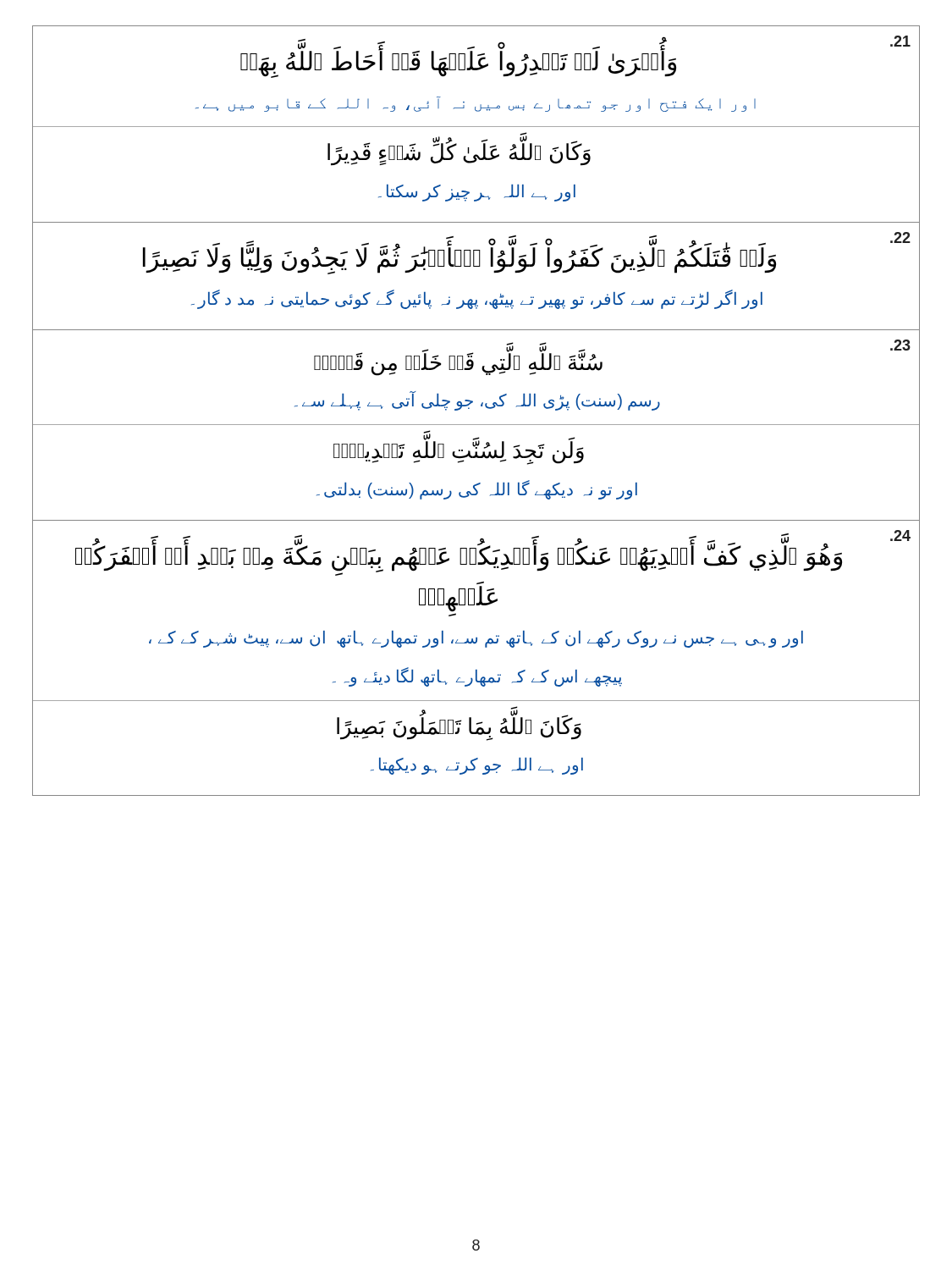This screenshot has height=1270, width=952.
Task: Locate the text "سُنَّةَ ٱللَّهِ ٱلَّتِي قَدۡ خَلَتۡ مِن قَبۡلُۖ"
Action: coord(459,362)
